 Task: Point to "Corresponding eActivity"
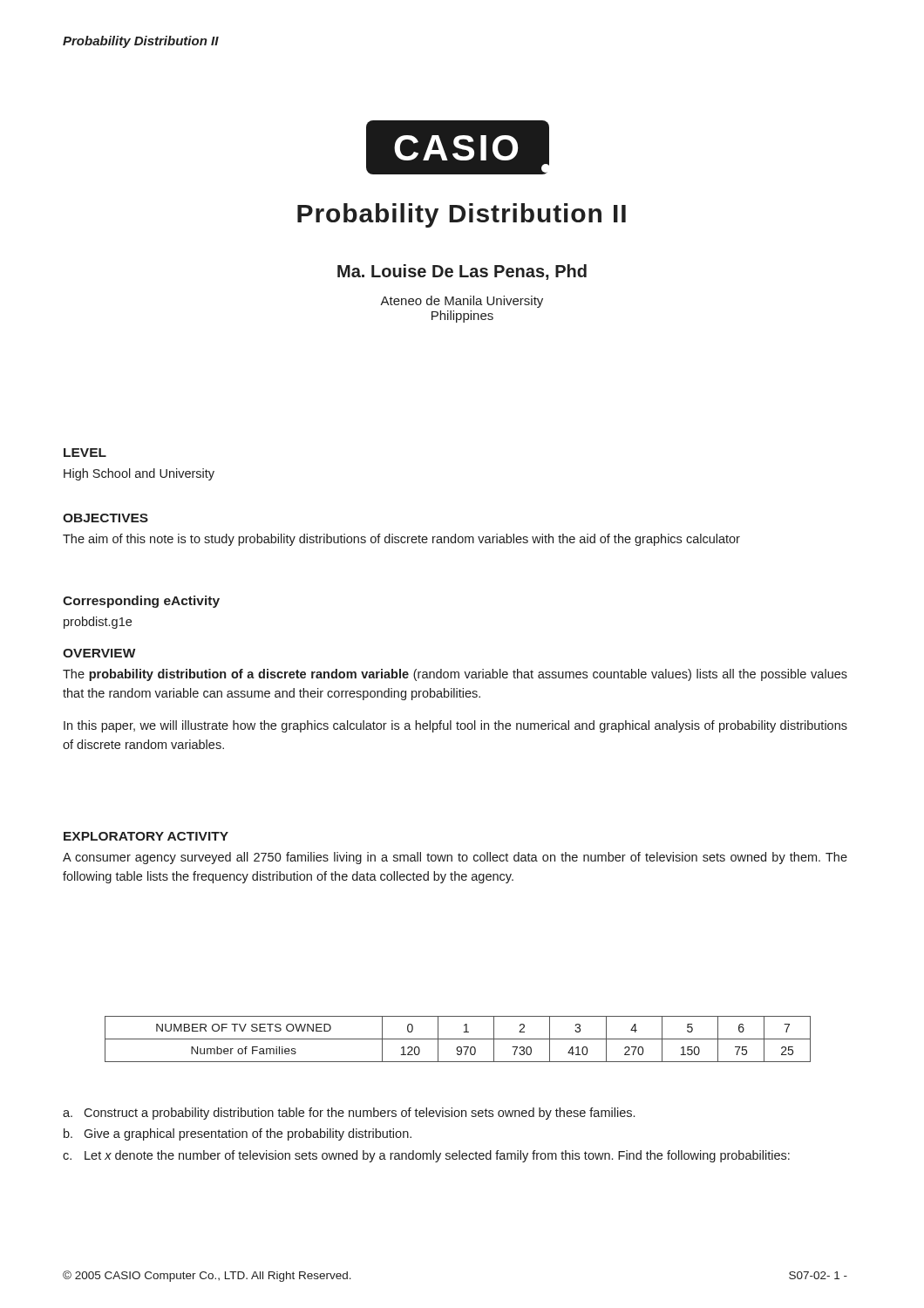pyautogui.click(x=141, y=600)
